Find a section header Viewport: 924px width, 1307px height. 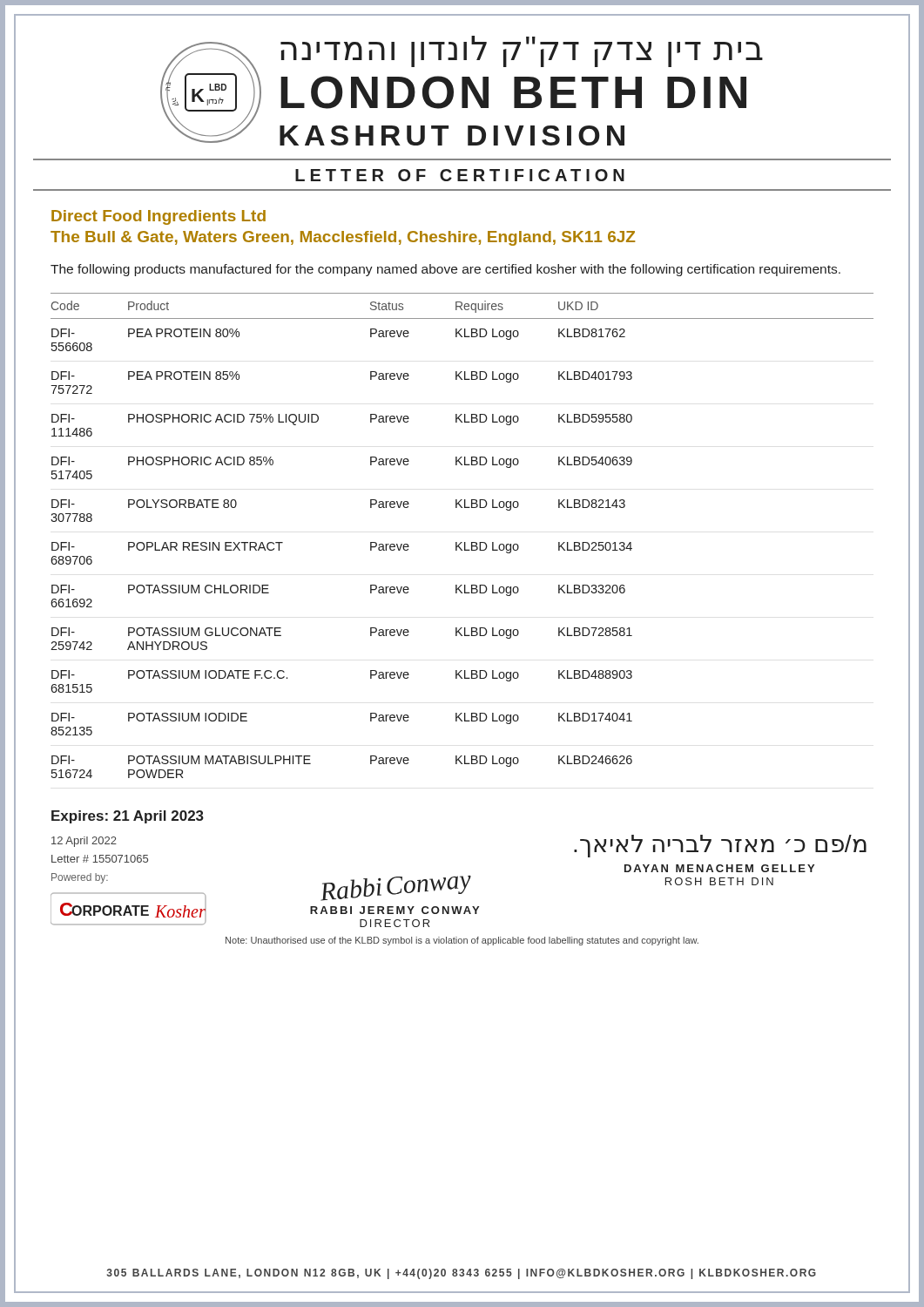coord(462,175)
